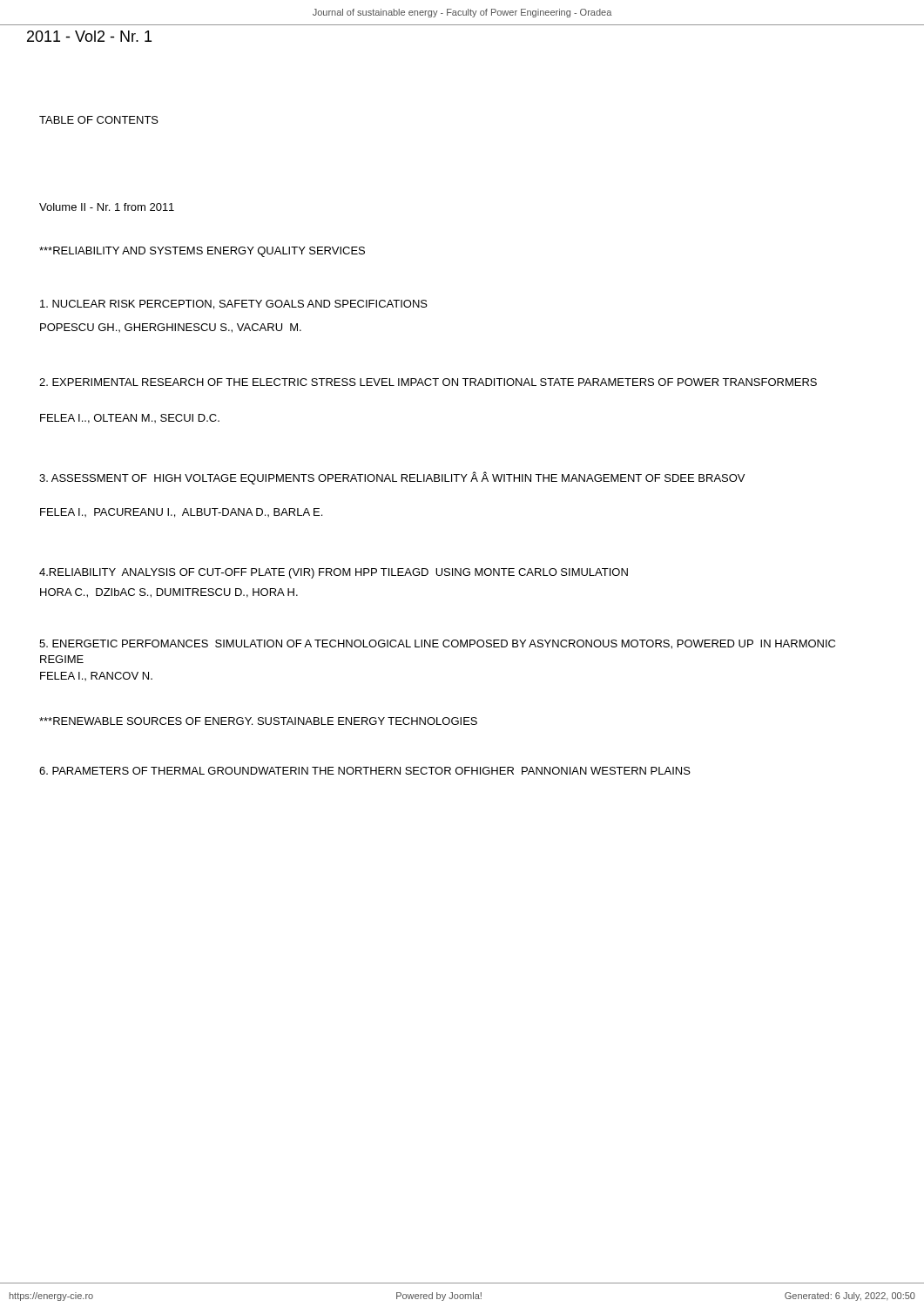Point to "TABLE OF CONTENTS"
Image resolution: width=924 pixels, height=1307 pixels.
point(99,120)
